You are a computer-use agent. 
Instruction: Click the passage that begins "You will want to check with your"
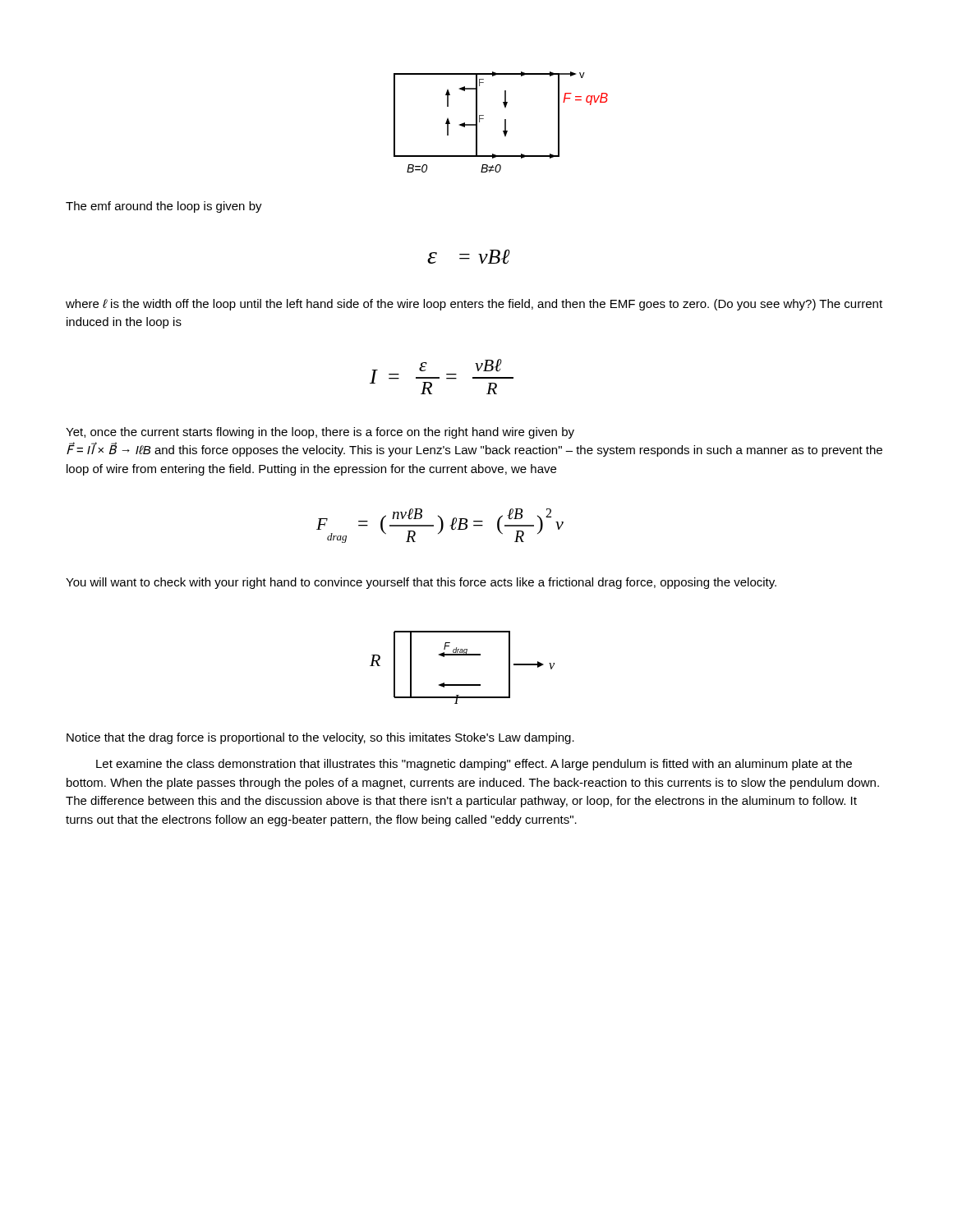click(x=422, y=582)
